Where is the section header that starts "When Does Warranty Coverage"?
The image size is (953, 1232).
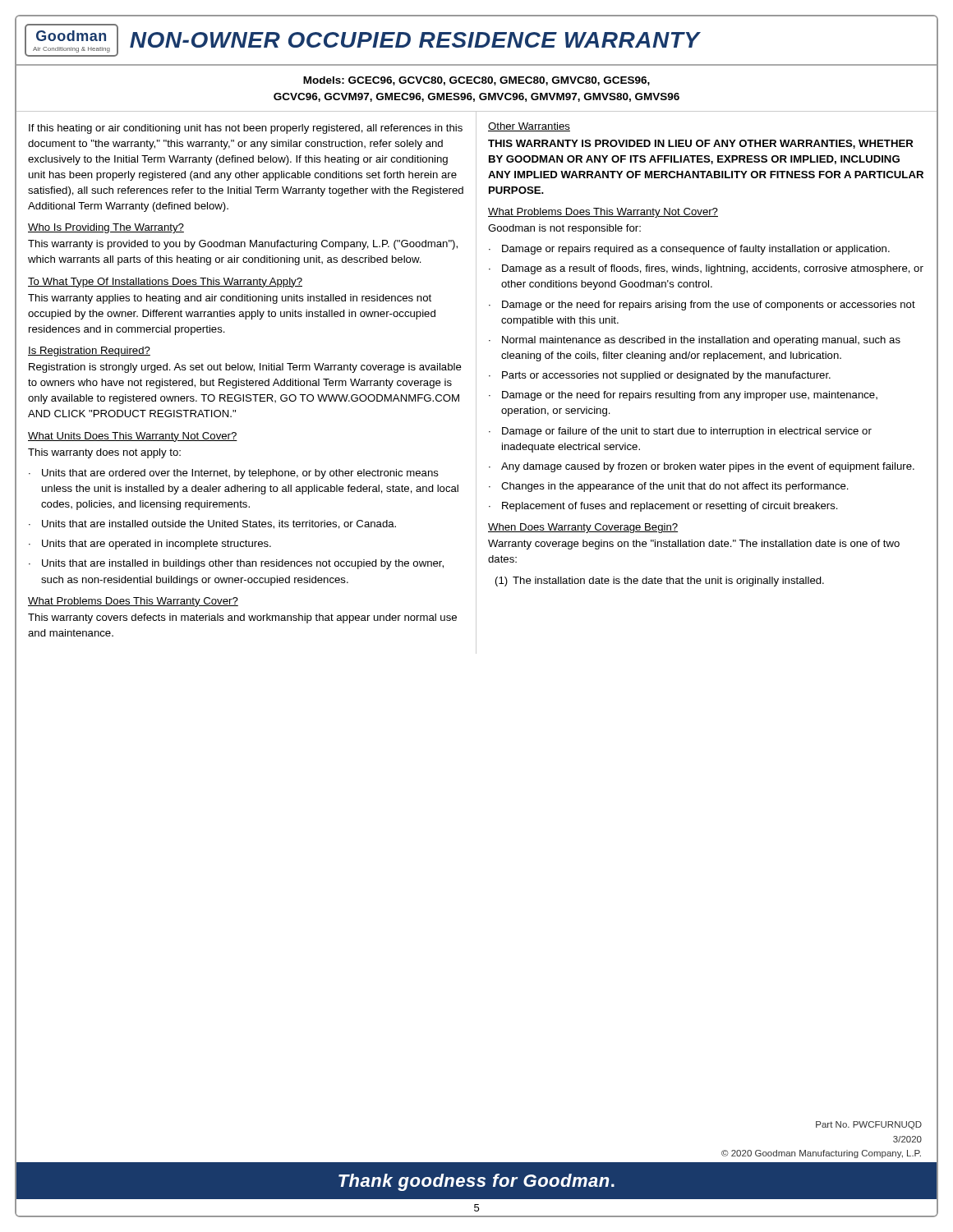pos(583,528)
